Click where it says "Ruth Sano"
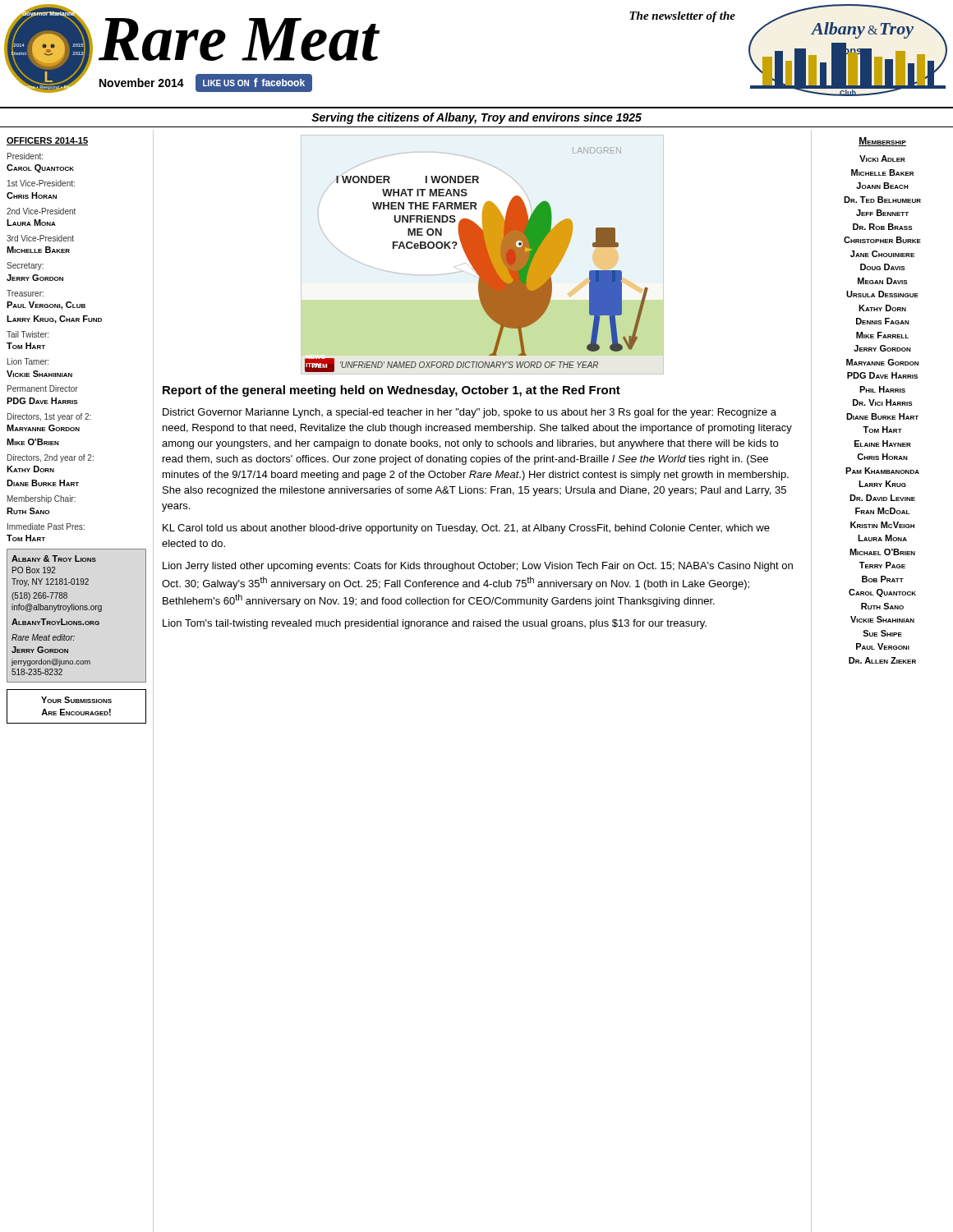This screenshot has width=953, height=1232. point(882,606)
